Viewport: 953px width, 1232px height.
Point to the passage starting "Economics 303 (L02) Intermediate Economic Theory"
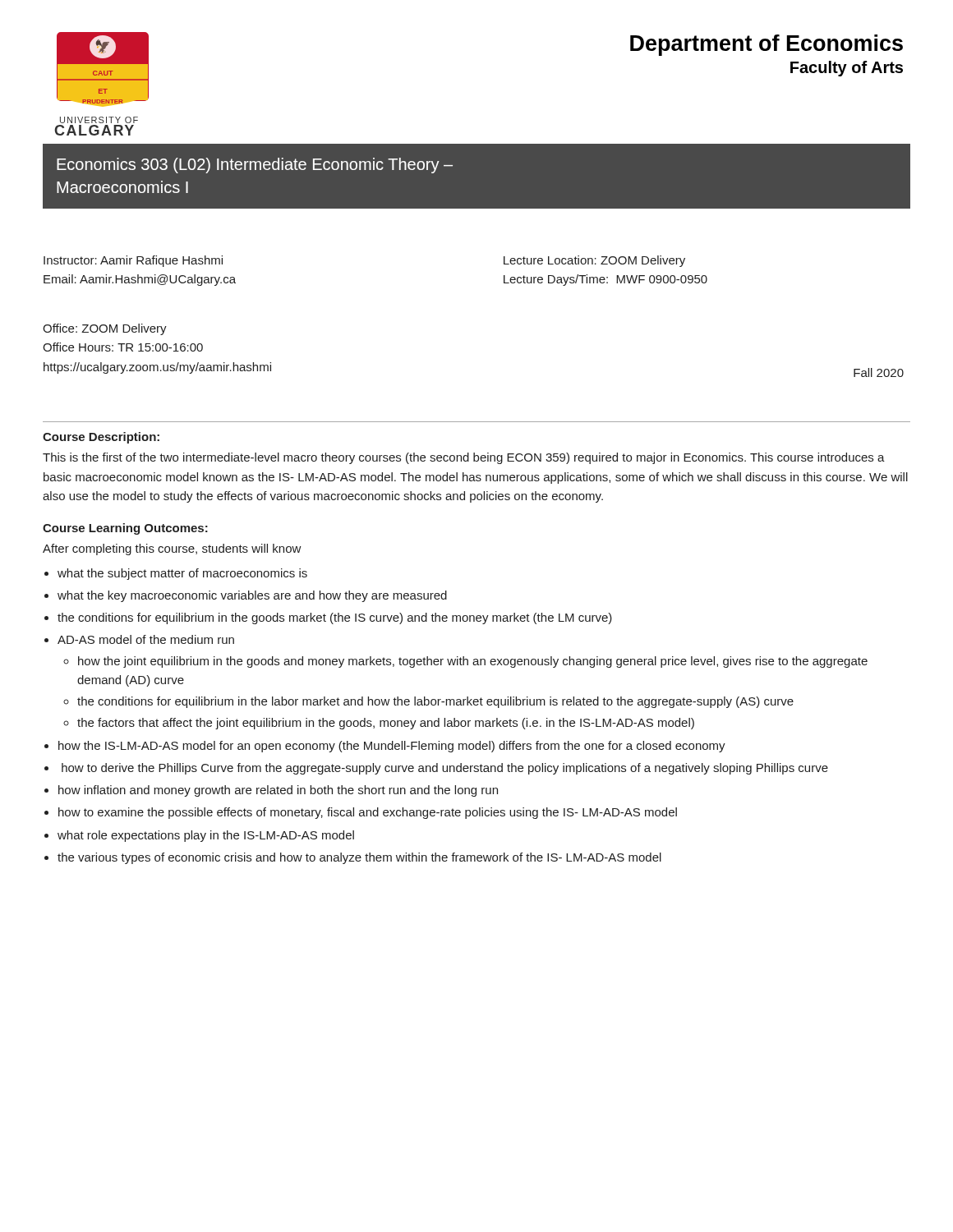pyautogui.click(x=254, y=176)
